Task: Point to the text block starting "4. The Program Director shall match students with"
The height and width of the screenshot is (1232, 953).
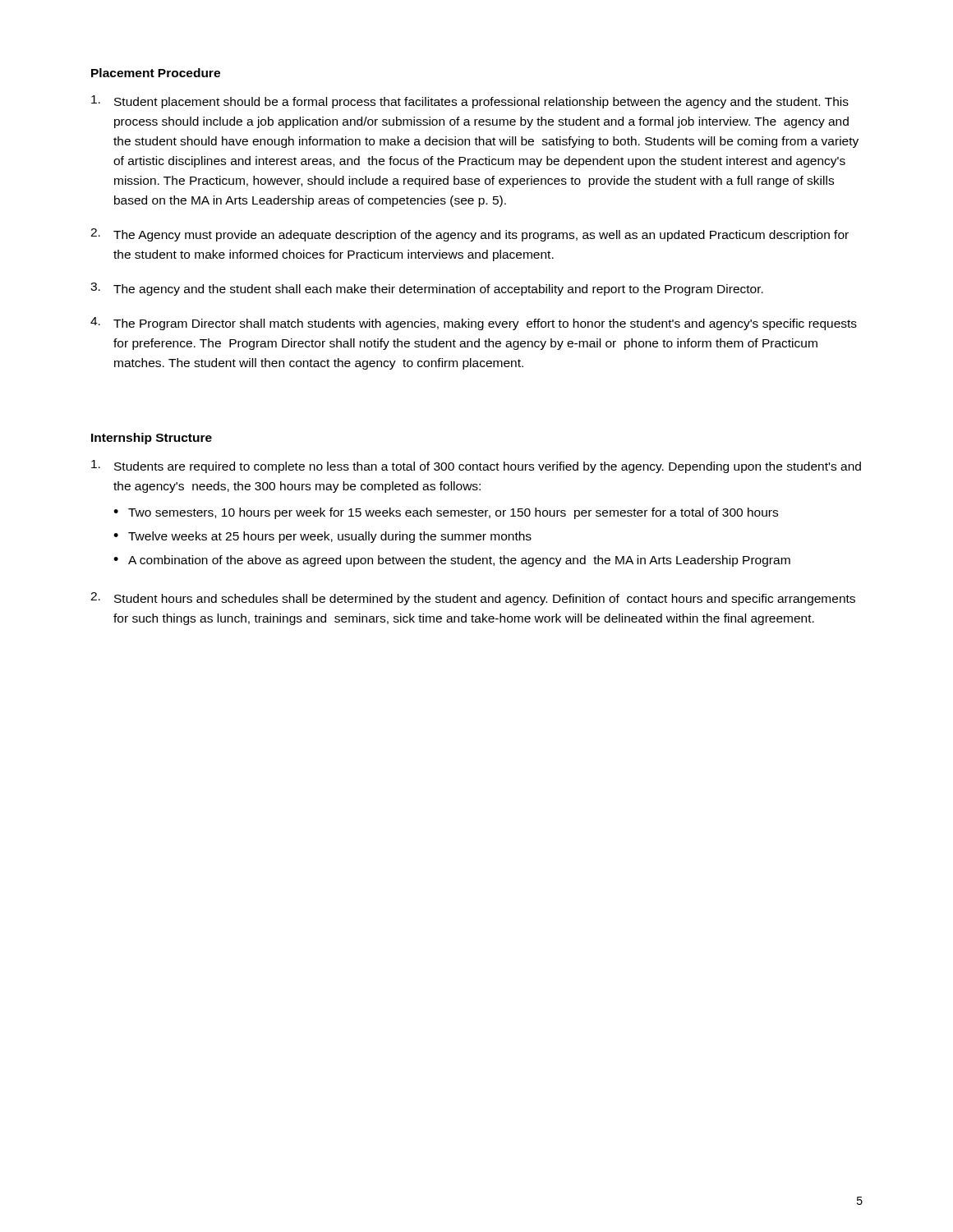Action: [476, 343]
